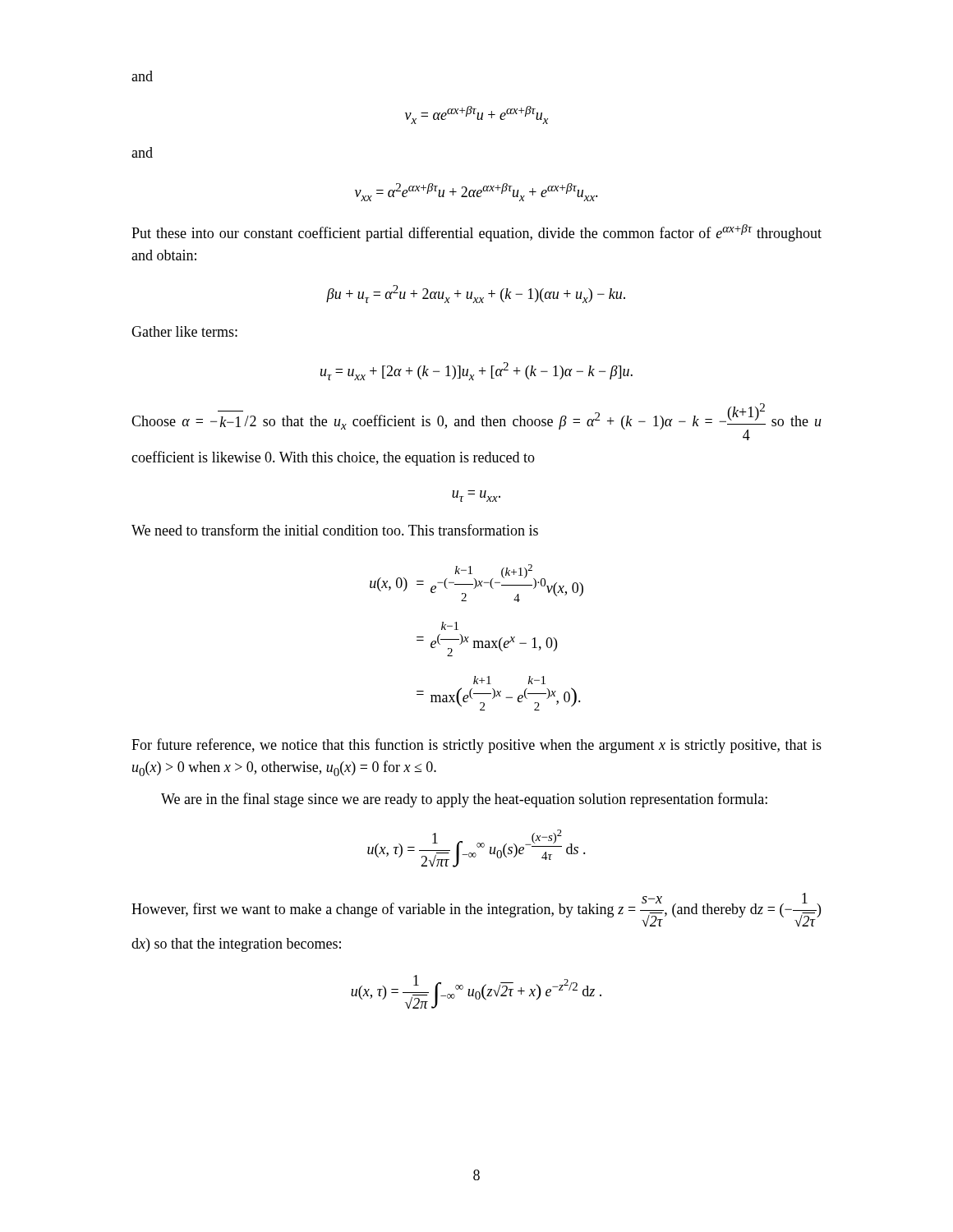Locate the text block with the text "Put these into our constant coefficient partial differential"
The image size is (953, 1232).
pos(476,243)
